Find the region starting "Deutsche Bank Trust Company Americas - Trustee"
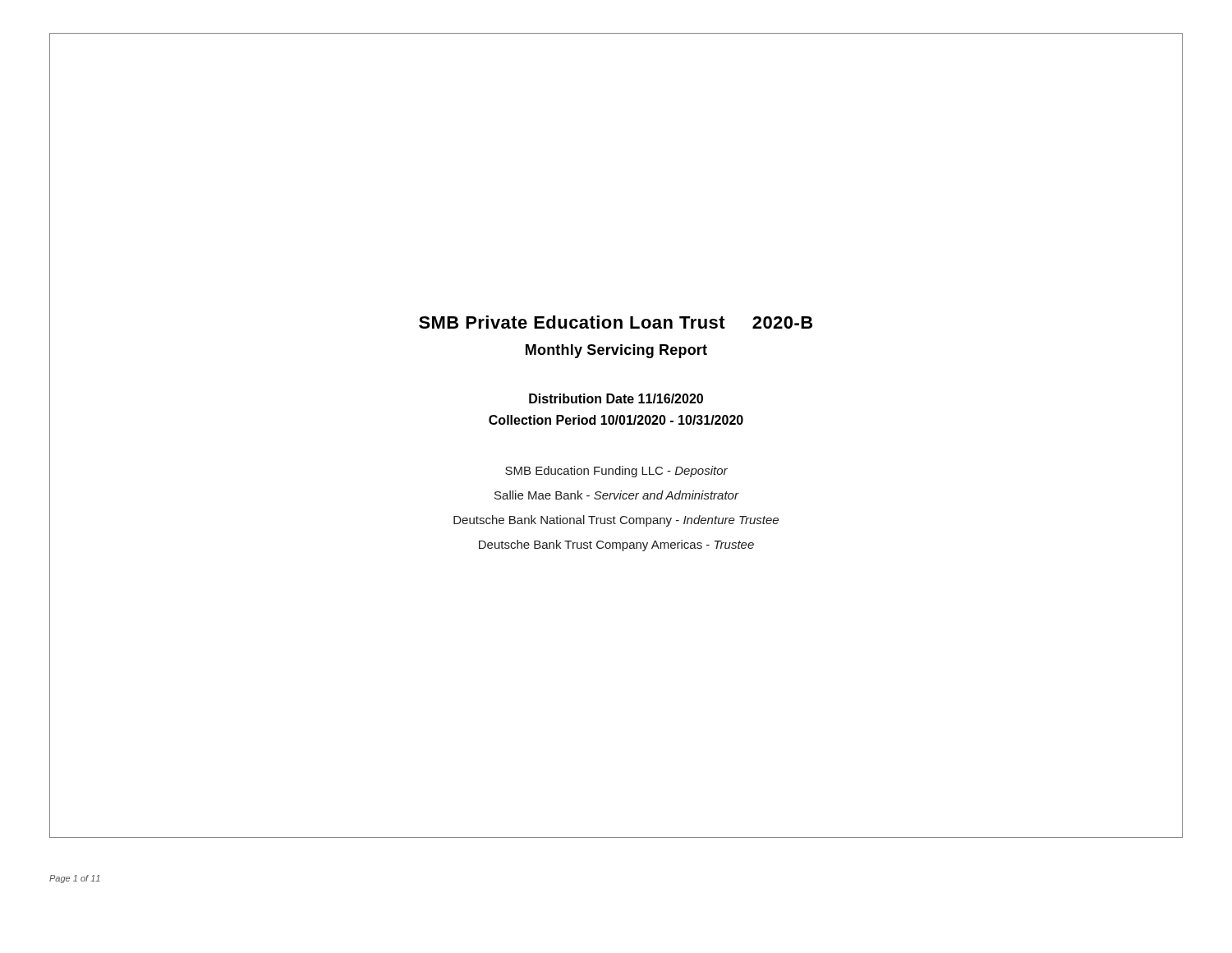This screenshot has height=953, width=1232. pyautogui.click(x=616, y=544)
